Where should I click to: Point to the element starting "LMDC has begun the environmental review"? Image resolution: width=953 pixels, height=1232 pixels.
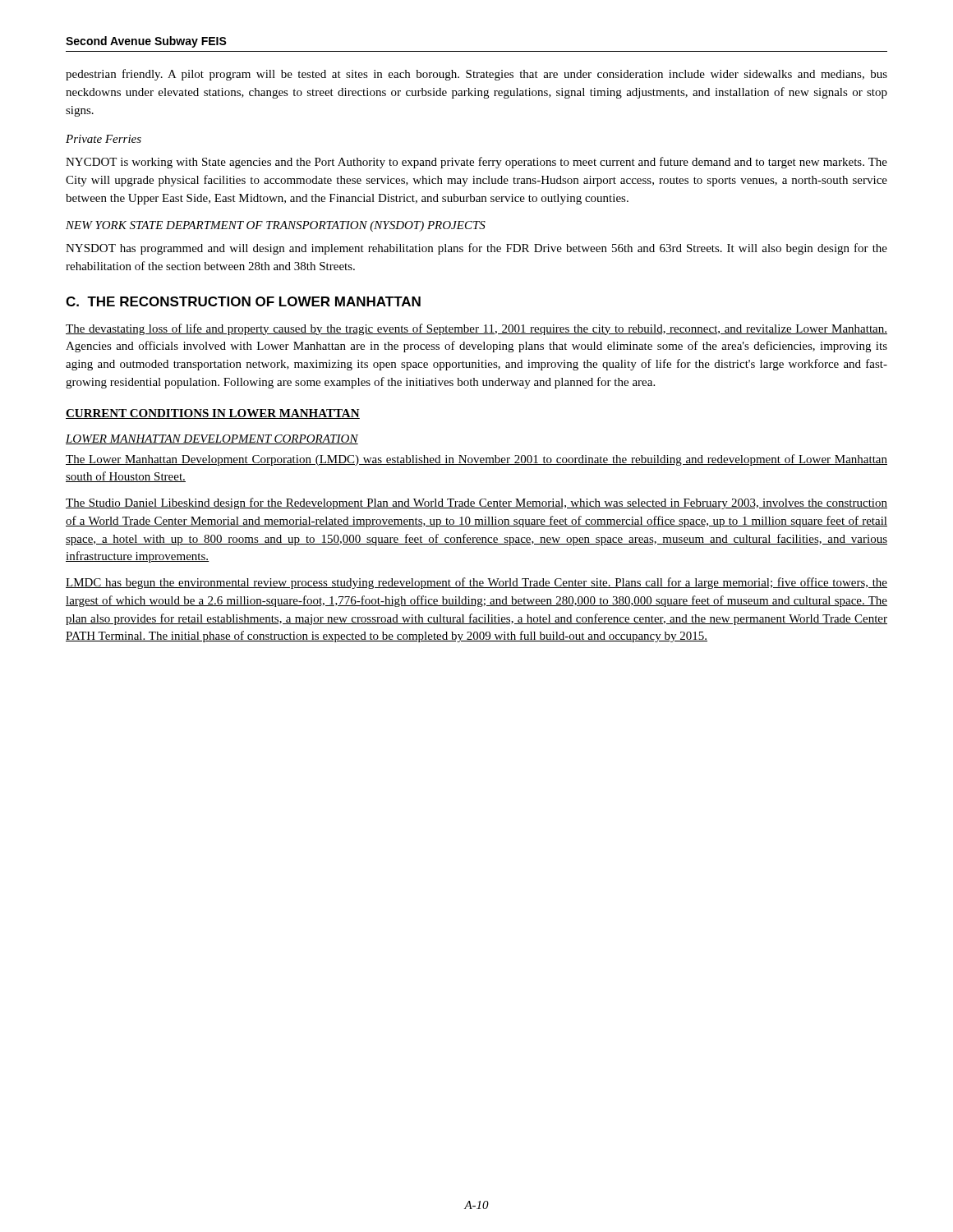pyautogui.click(x=476, y=610)
